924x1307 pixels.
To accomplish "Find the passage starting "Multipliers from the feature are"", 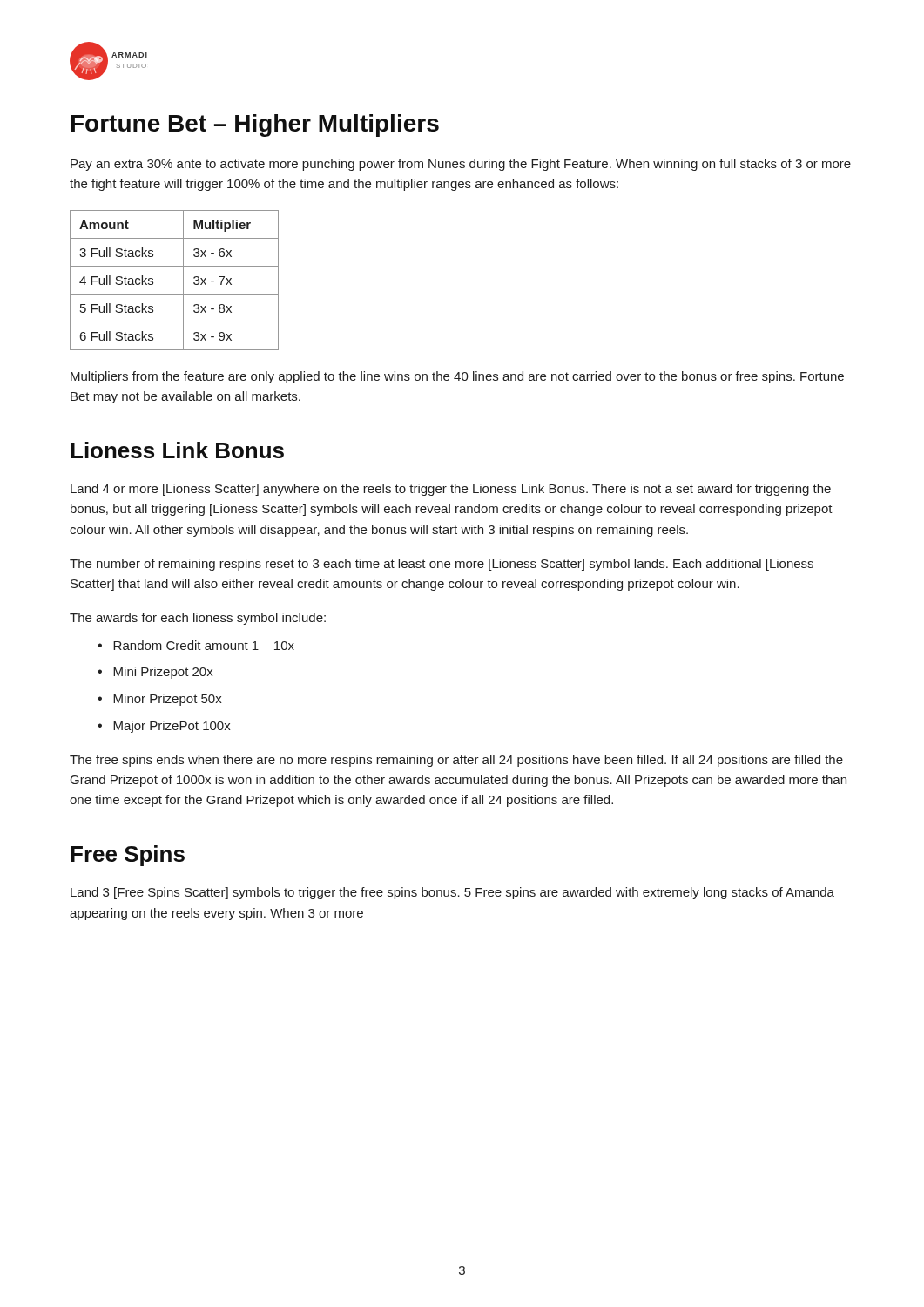I will tap(457, 386).
